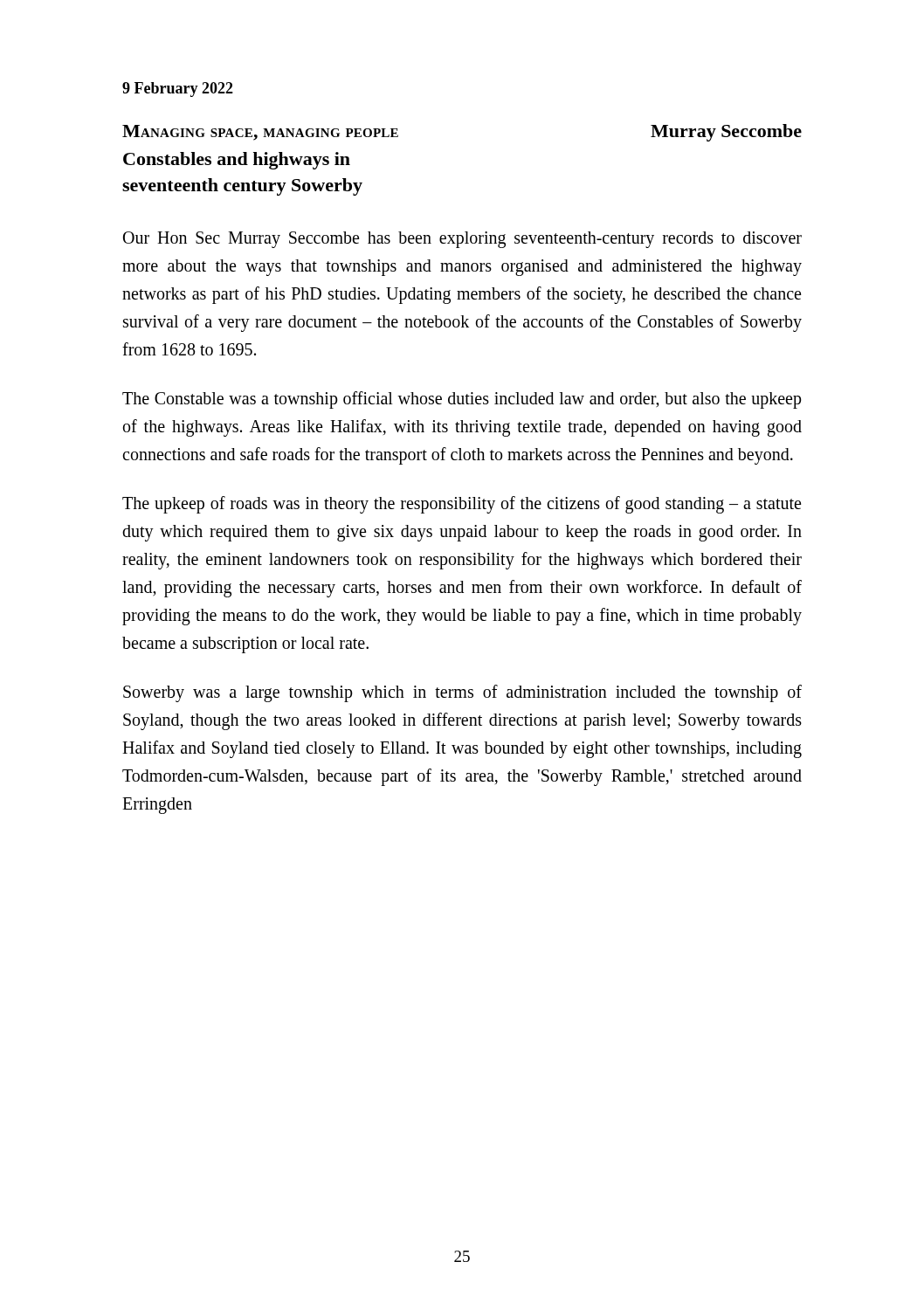Select the section header that says "9 February 2022"
This screenshot has width=924, height=1310.
click(178, 88)
